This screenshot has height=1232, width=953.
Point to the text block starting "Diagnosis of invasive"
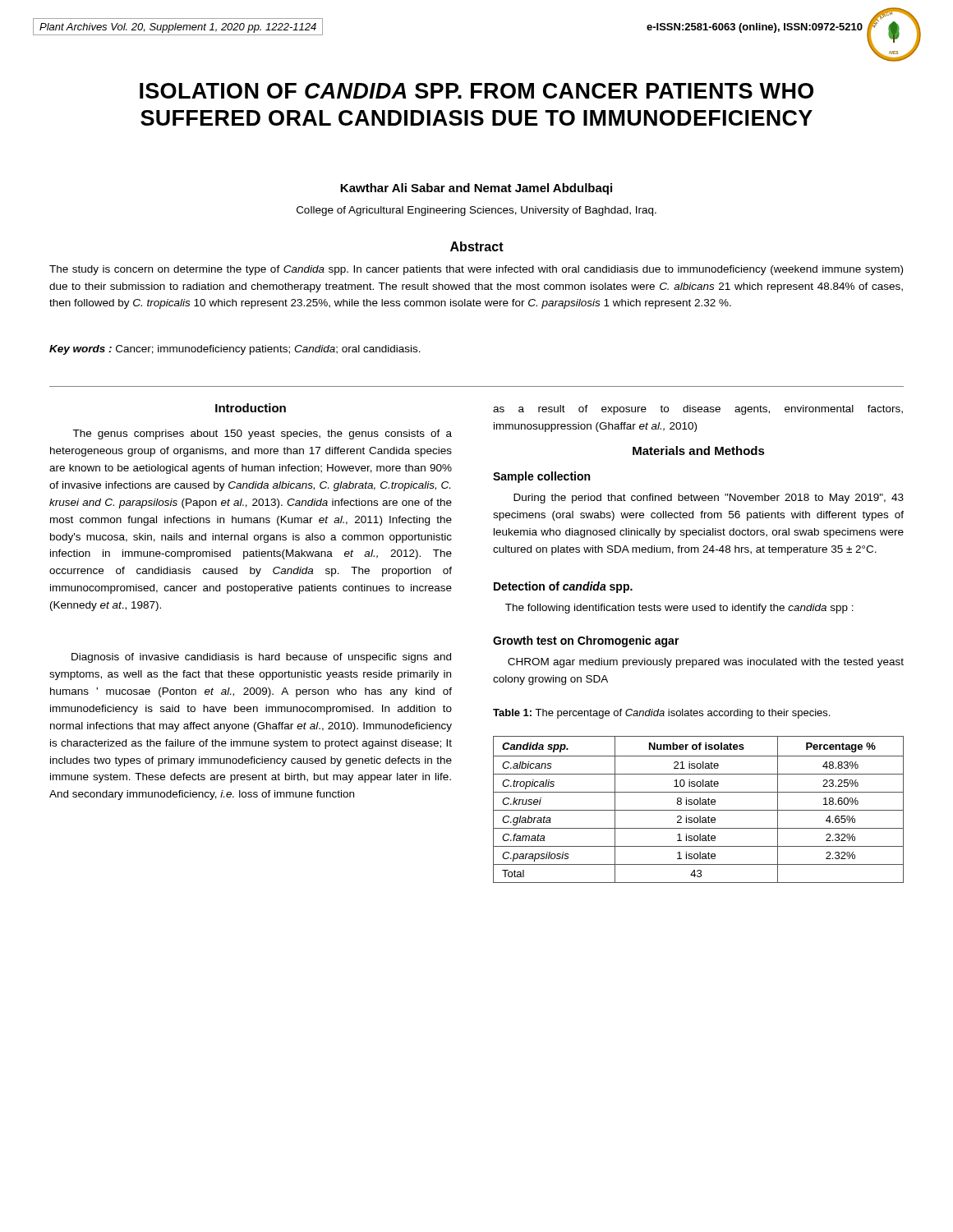click(x=251, y=725)
